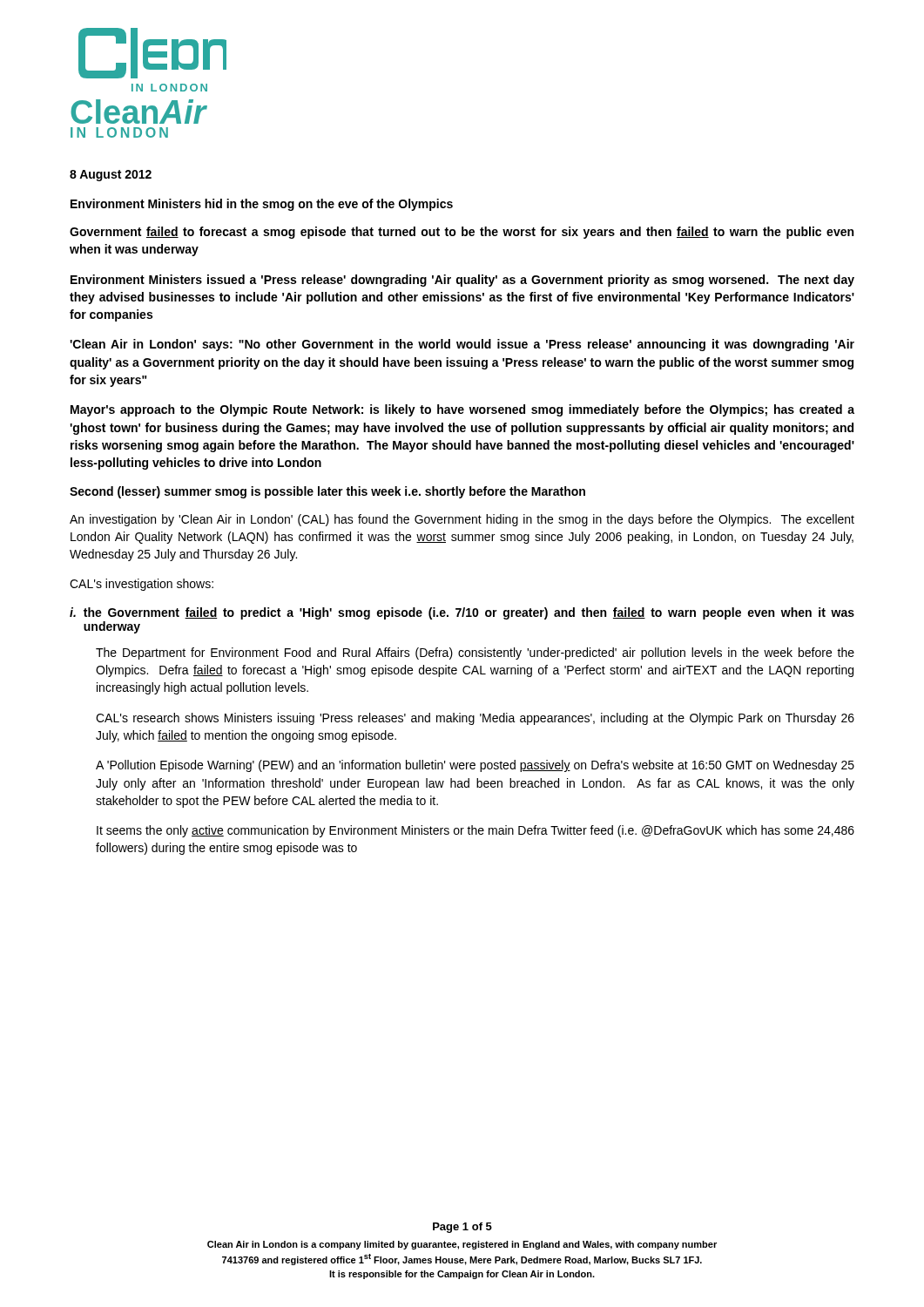Image resolution: width=924 pixels, height=1307 pixels.
Task: Locate the block starting "CAL's investigation shows:"
Action: 142,584
